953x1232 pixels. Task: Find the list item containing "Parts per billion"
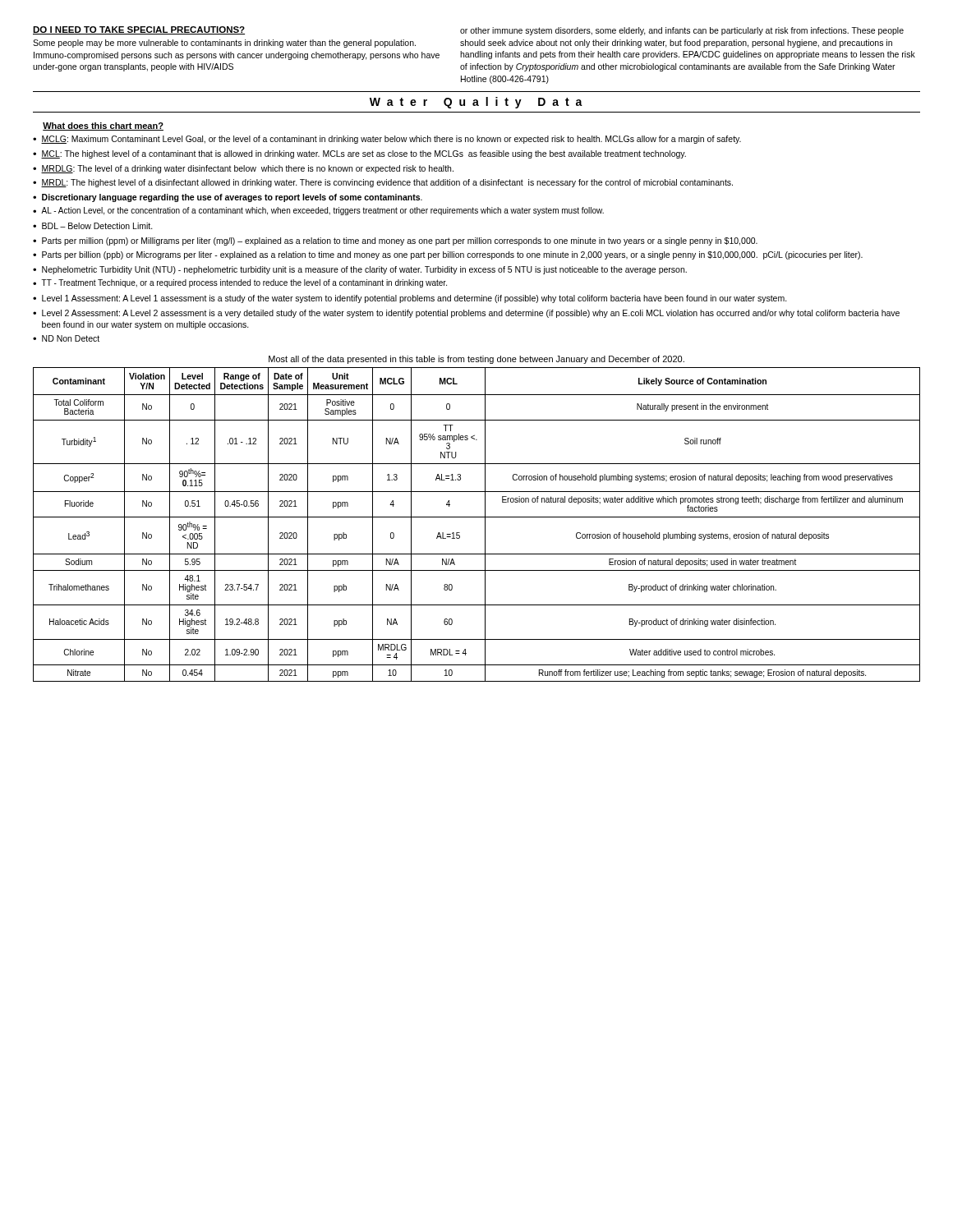[452, 255]
